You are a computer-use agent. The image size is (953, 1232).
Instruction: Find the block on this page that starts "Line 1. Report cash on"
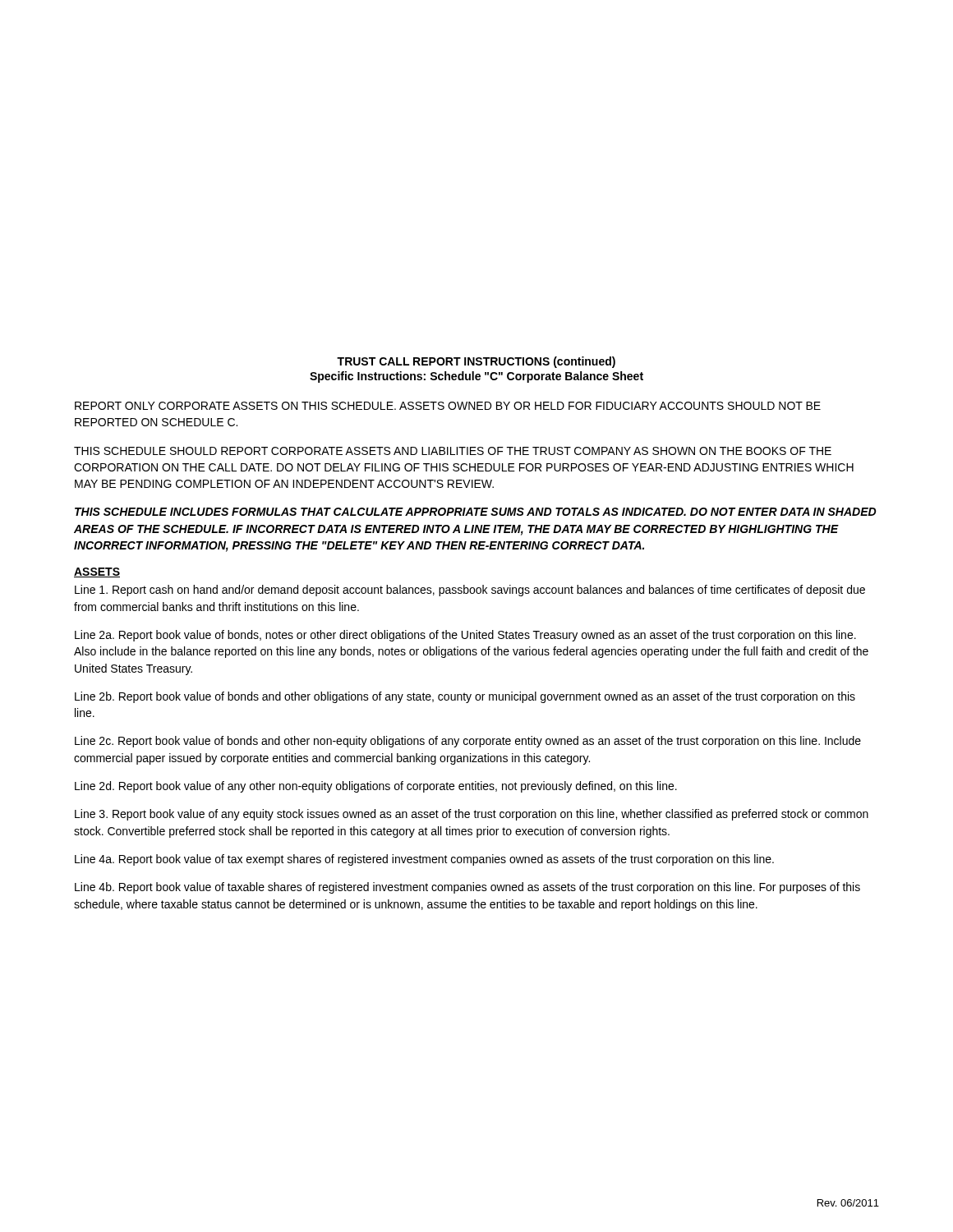(x=470, y=598)
